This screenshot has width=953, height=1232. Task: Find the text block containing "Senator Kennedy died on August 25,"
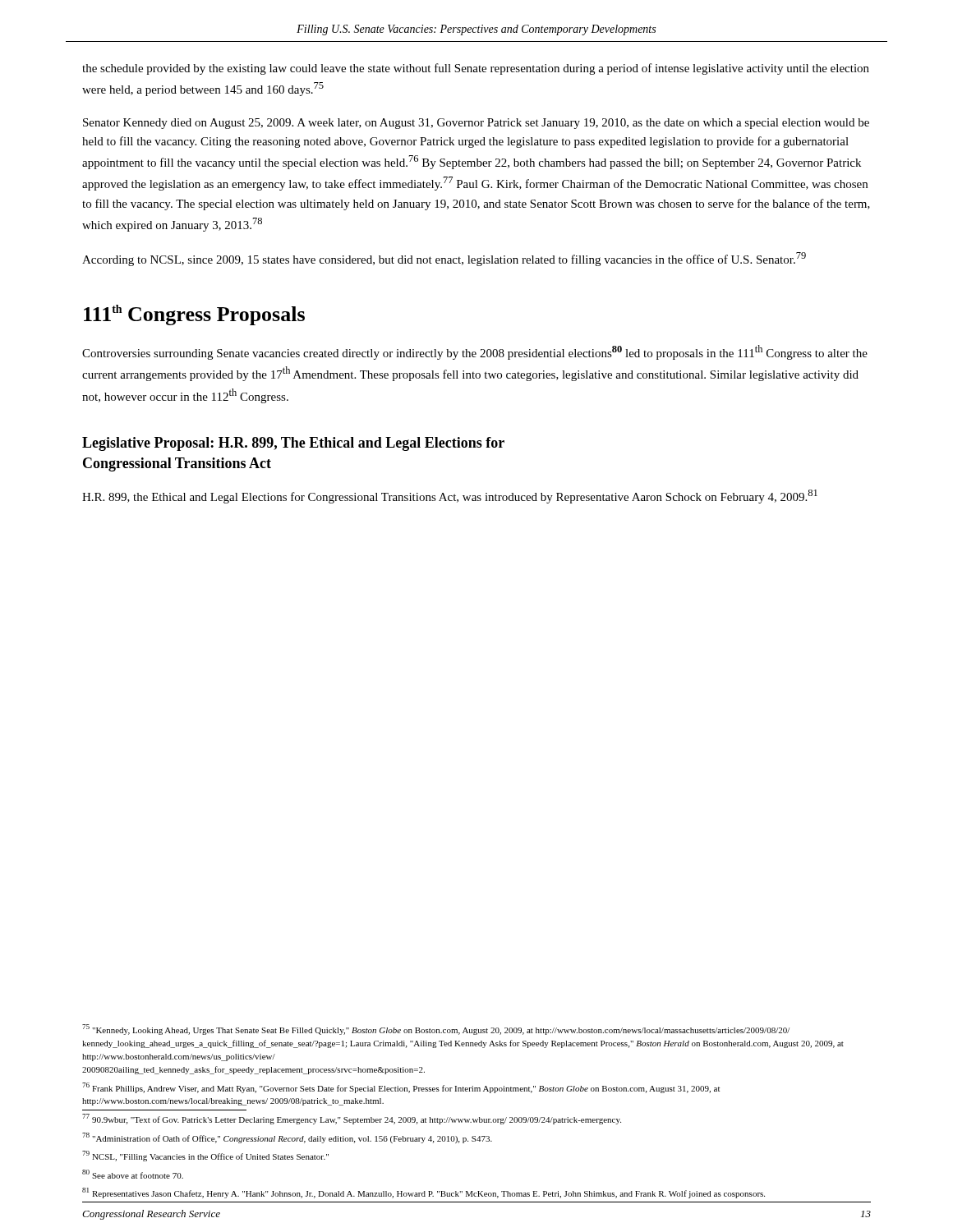coord(476,173)
